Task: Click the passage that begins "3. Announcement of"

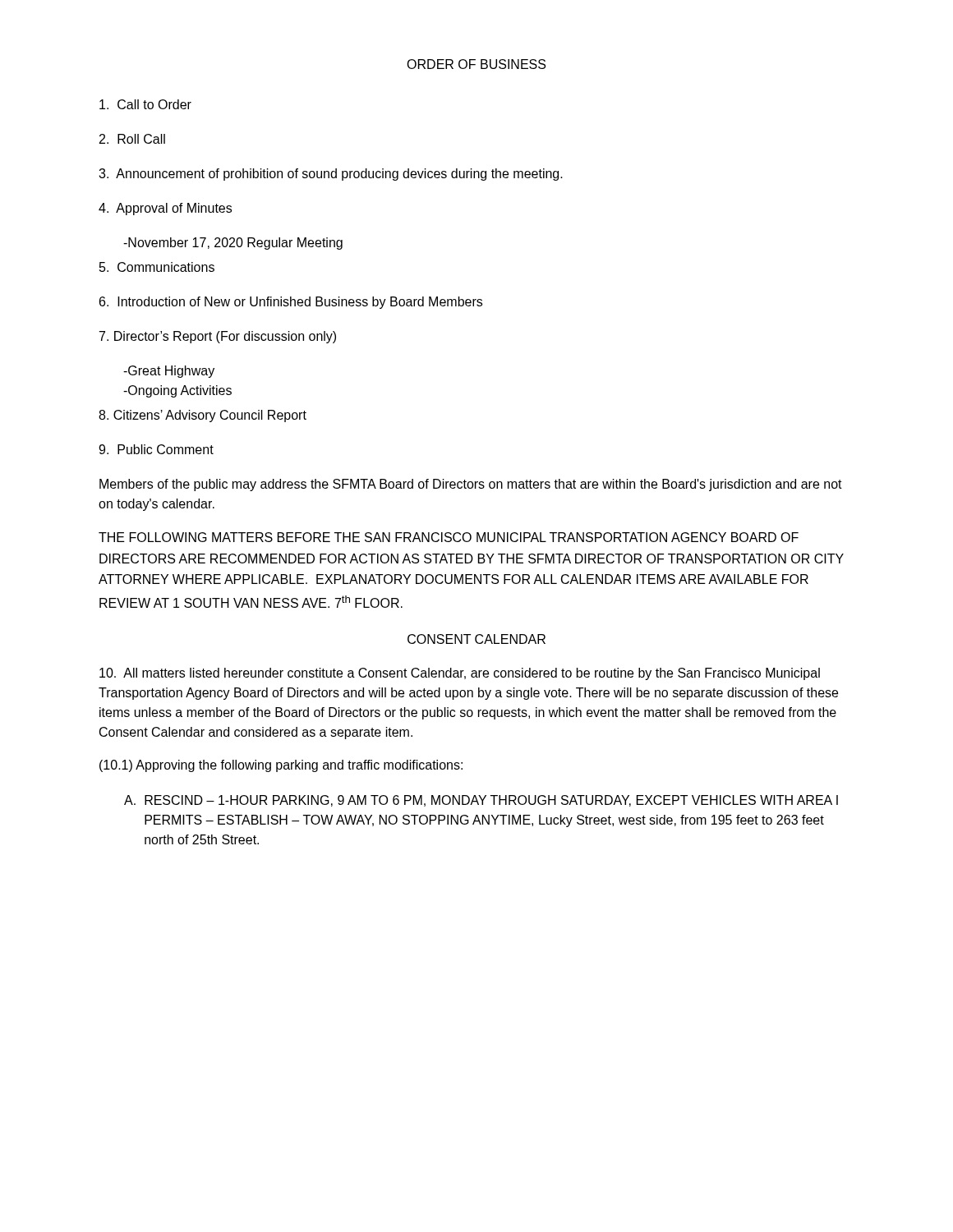Action: click(331, 174)
